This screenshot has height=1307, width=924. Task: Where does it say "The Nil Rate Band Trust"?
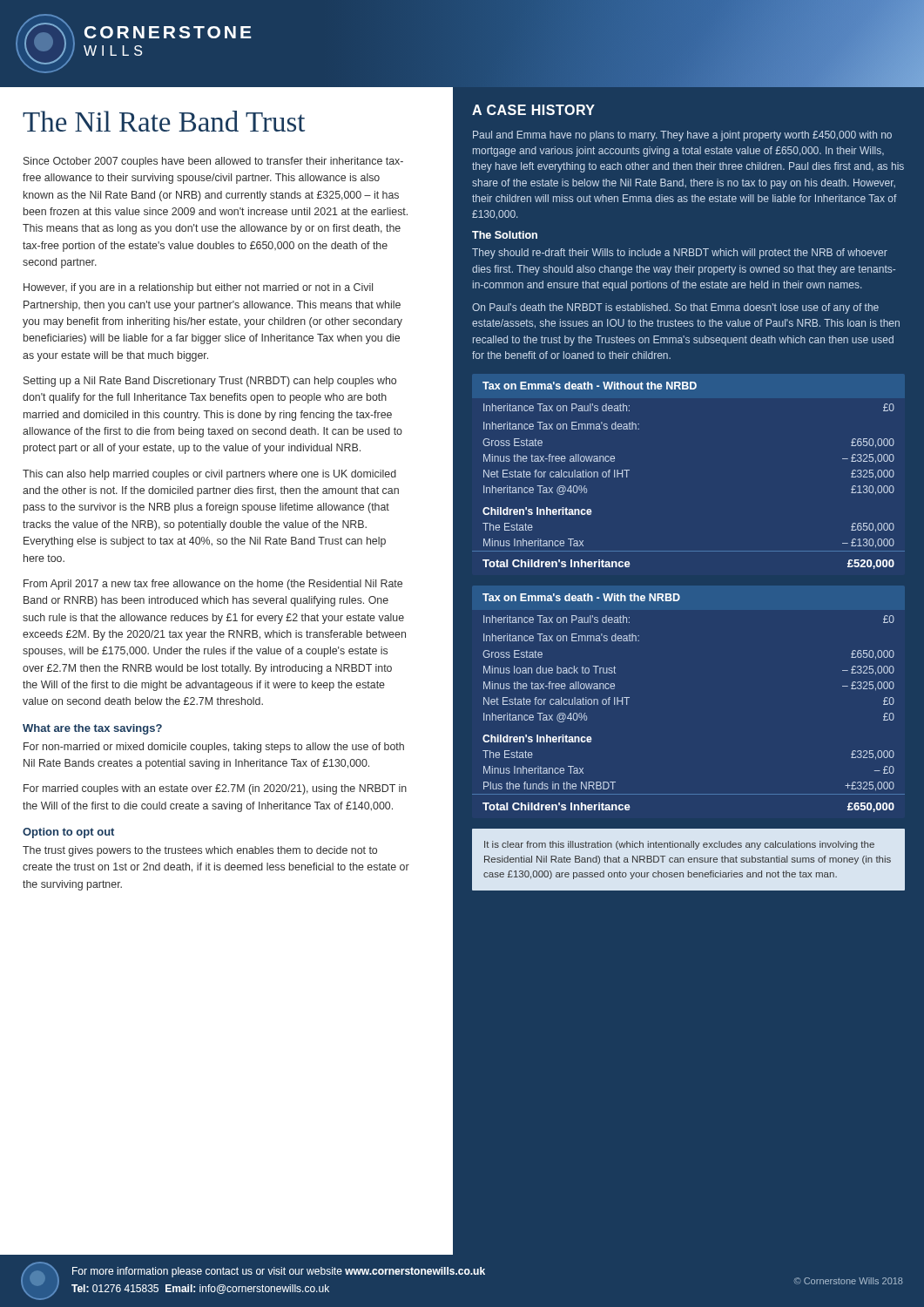click(x=164, y=122)
